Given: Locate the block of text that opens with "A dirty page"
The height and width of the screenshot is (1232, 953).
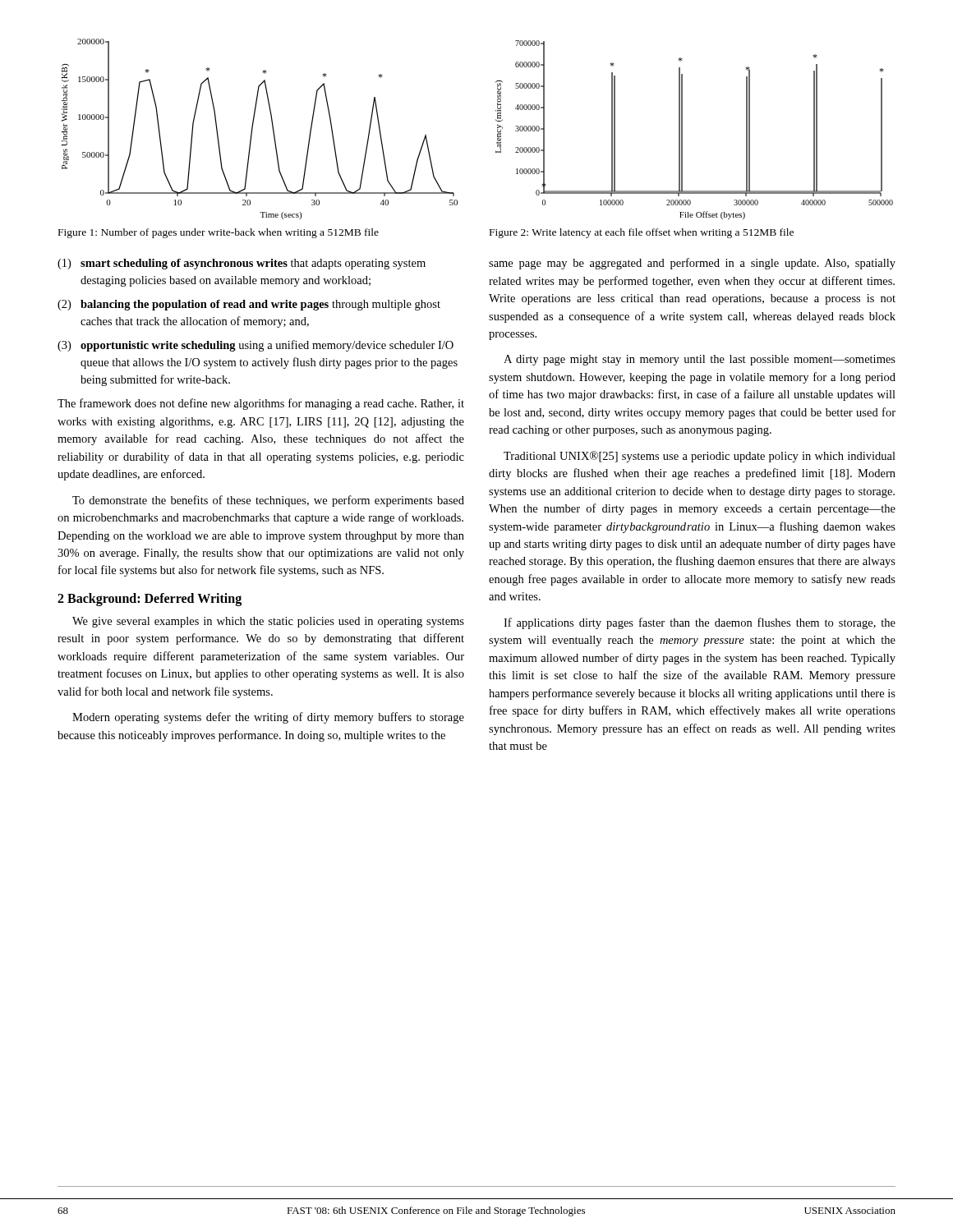Looking at the screenshot, I should pyautogui.click(x=692, y=395).
